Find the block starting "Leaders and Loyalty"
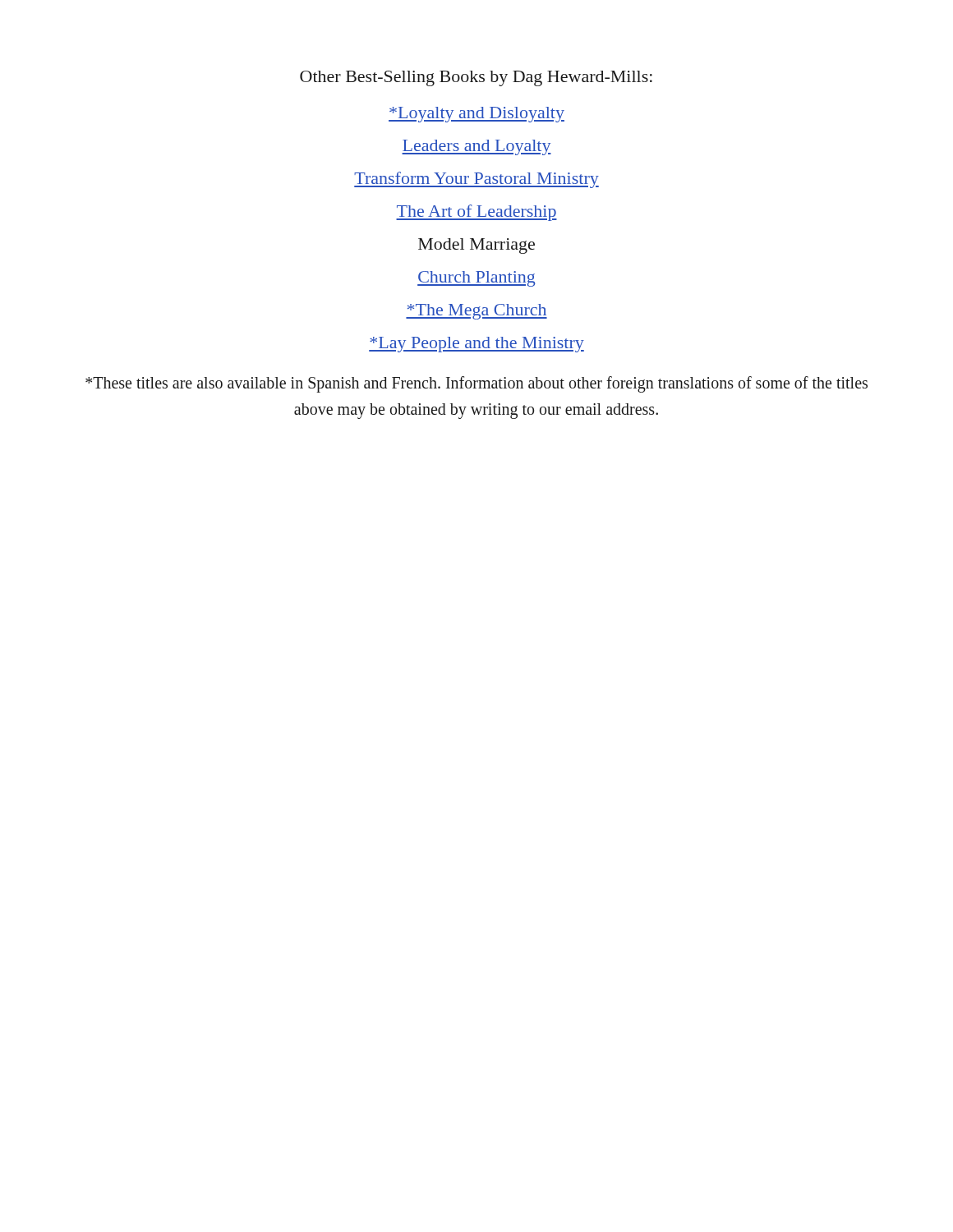Image resolution: width=953 pixels, height=1232 pixels. [x=476, y=145]
